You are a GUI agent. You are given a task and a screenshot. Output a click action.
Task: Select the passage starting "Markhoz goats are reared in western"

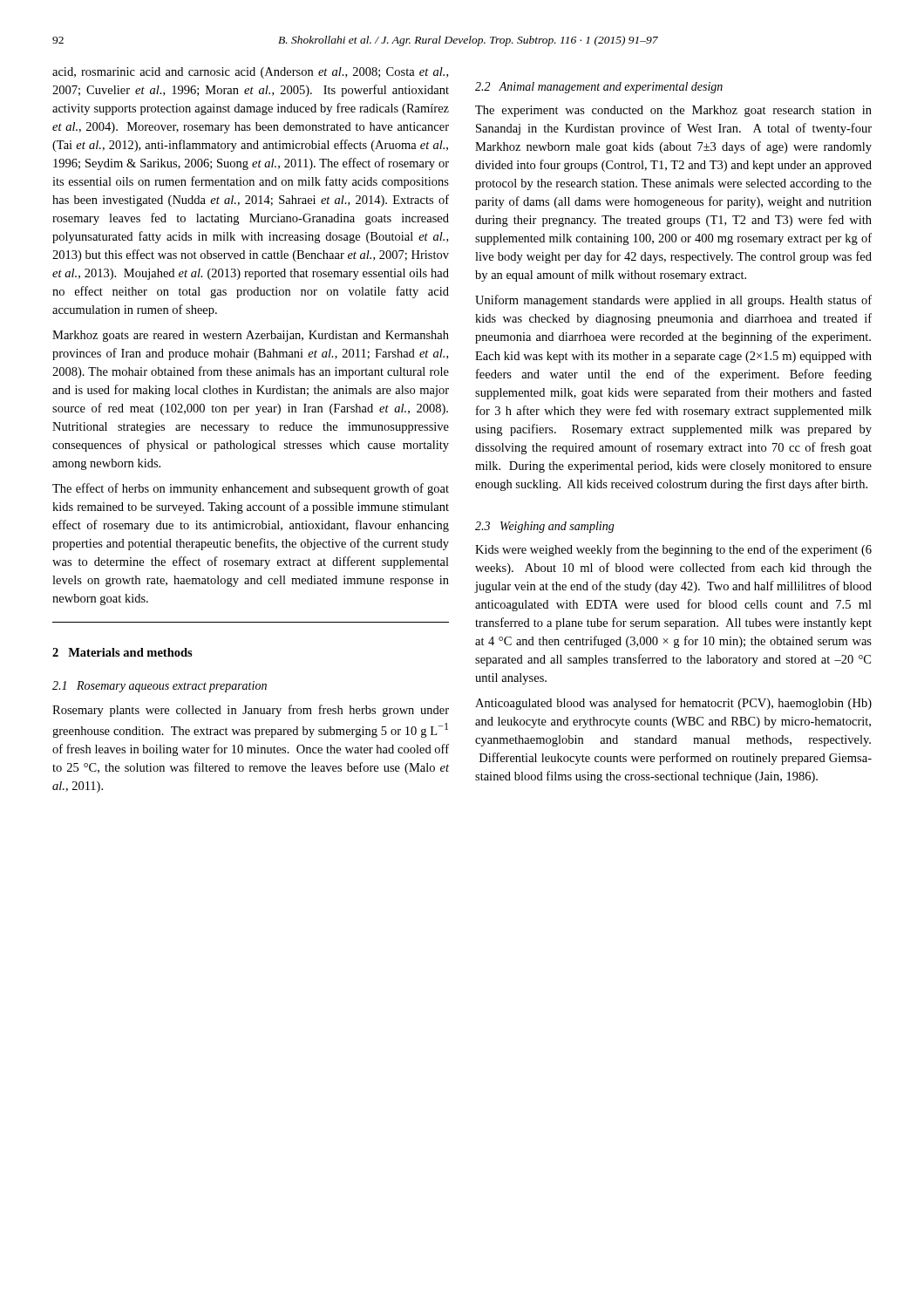[x=251, y=400]
